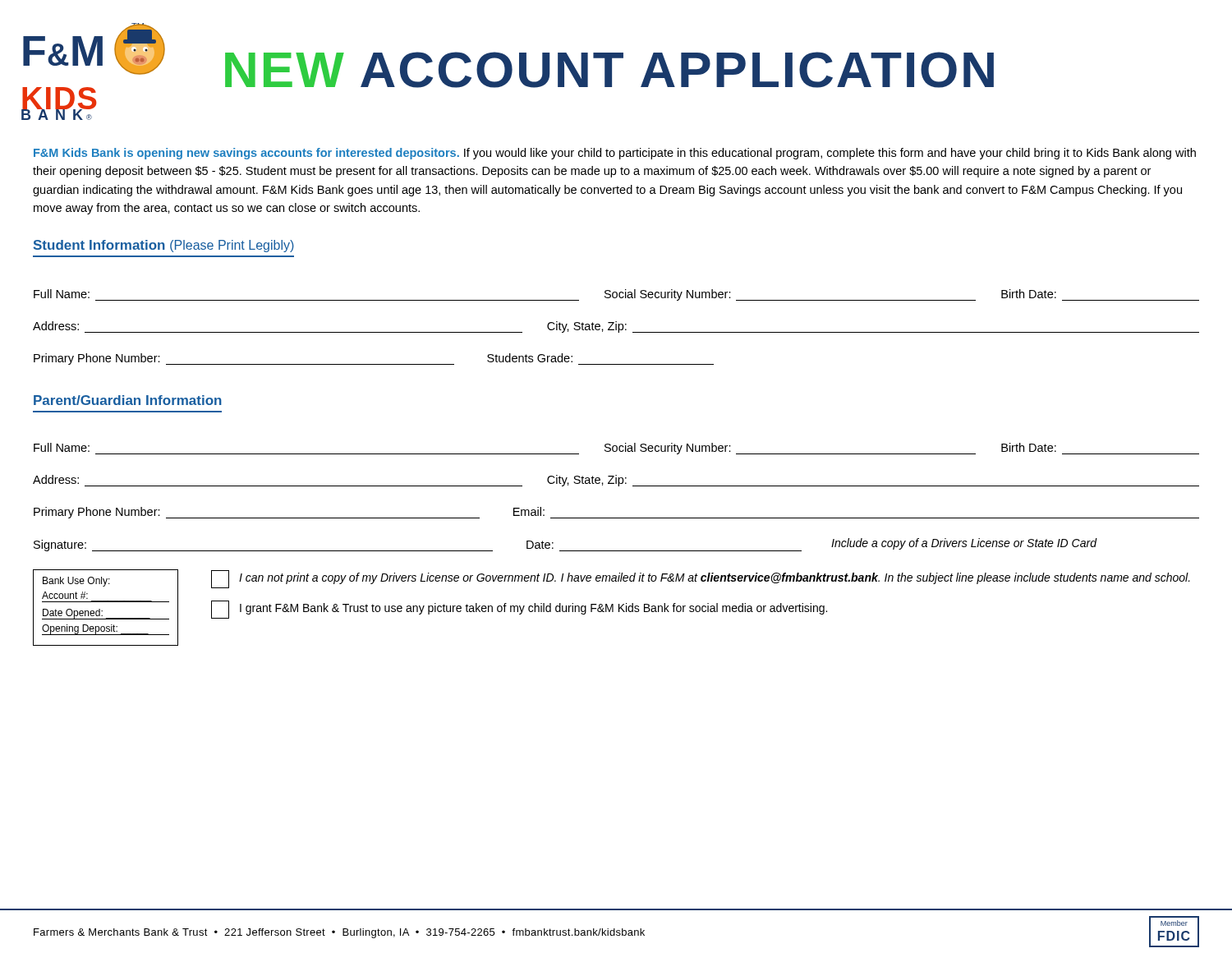This screenshot has height=953, width=1232.
Task: Point to the element starting "F&M Kids Bank is opening new savings"
Action: click(615, 180)
